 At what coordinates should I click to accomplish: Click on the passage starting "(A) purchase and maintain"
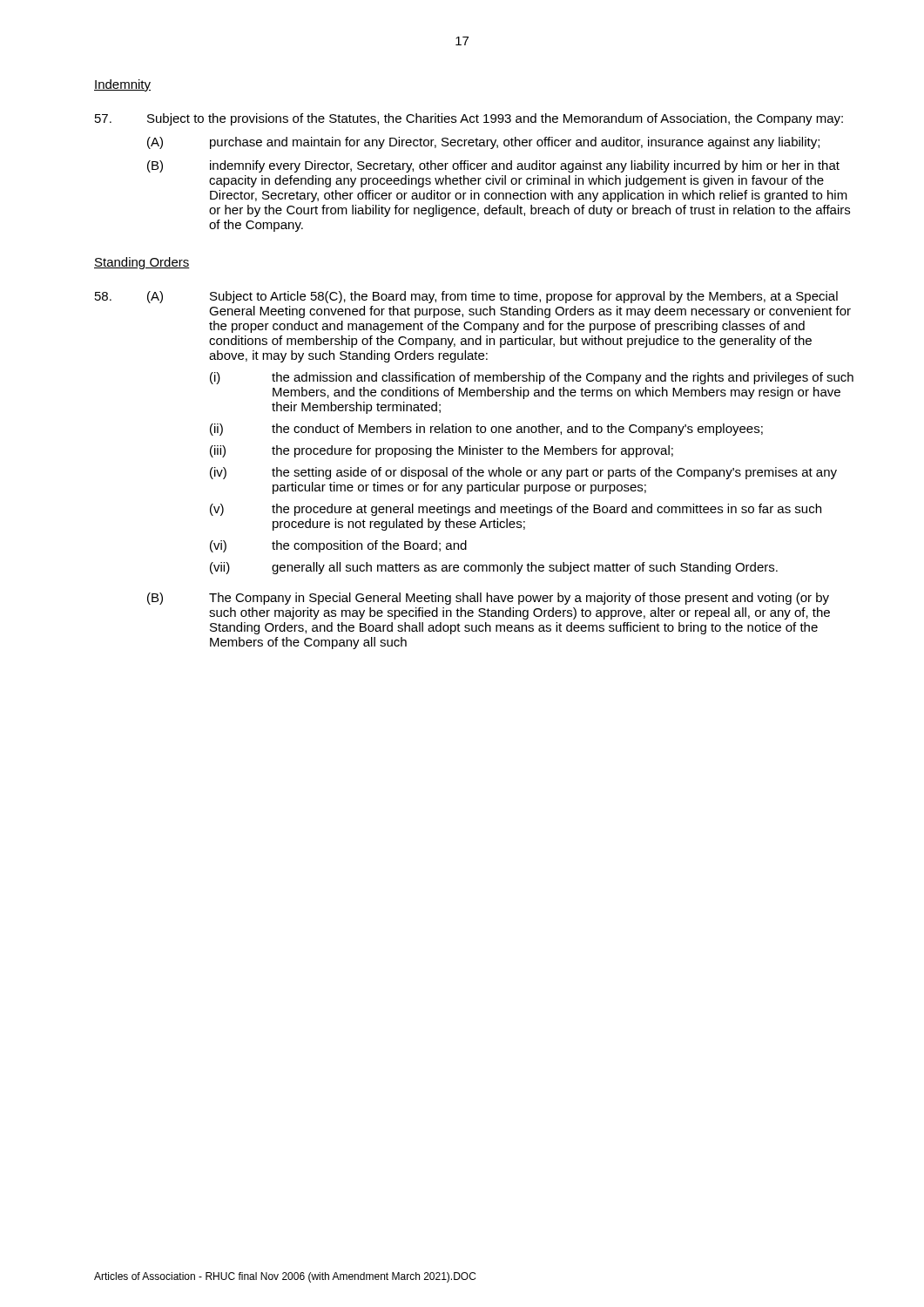pyautogui.click(x=500, y=142)
